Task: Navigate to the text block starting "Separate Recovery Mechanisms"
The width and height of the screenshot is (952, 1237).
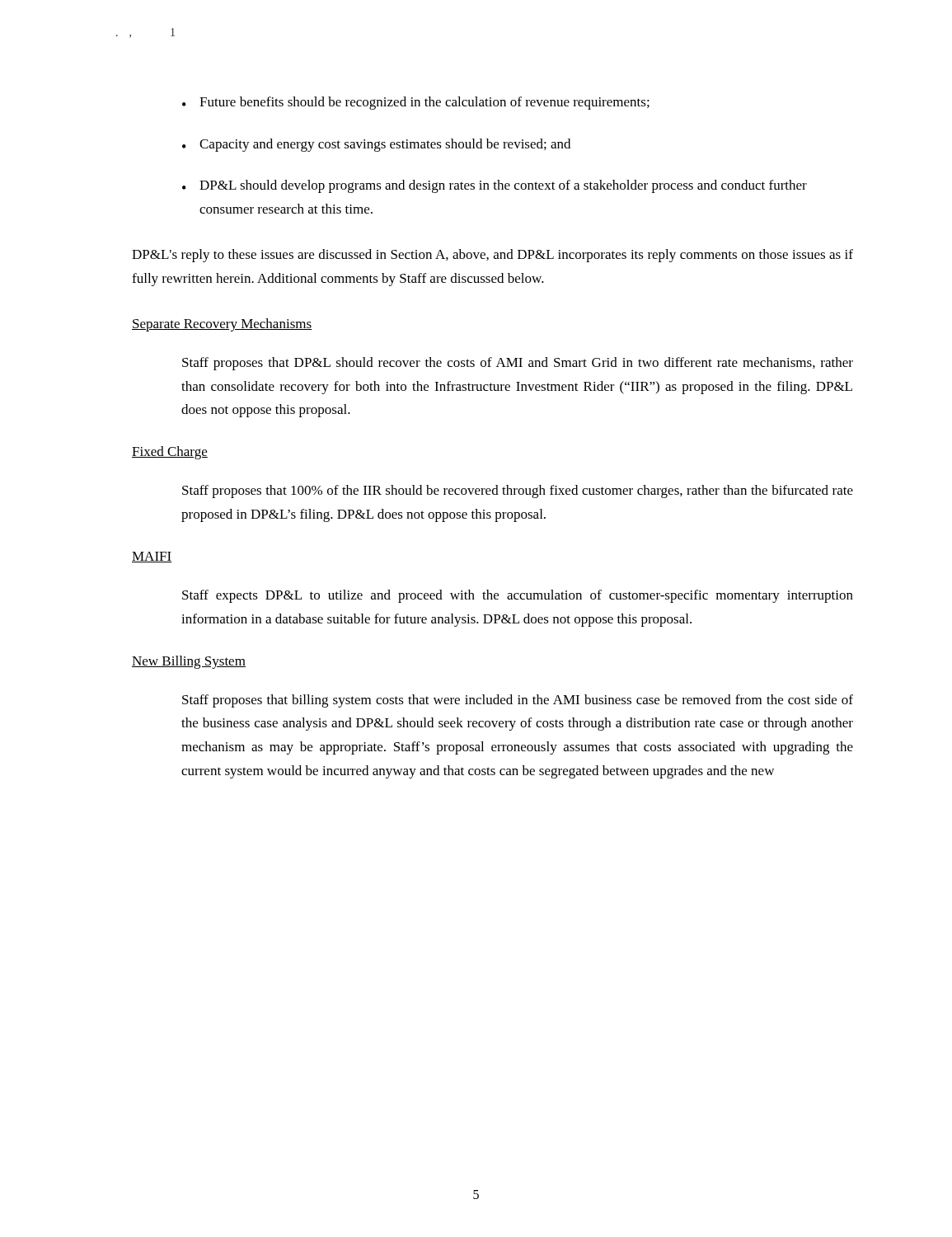Action: pyautogui.click(x=222, y=323)
